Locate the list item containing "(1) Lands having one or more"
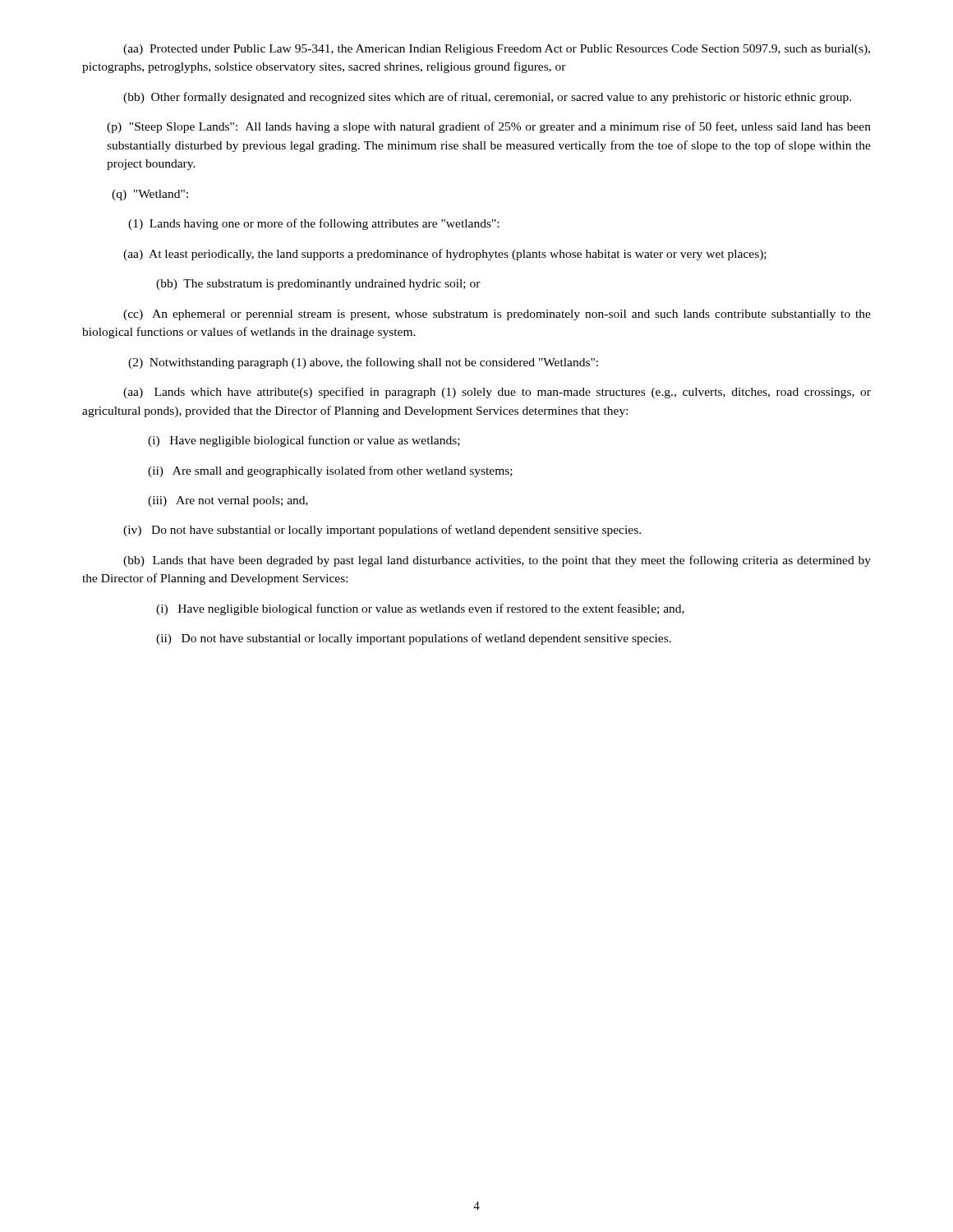The width and height of the screenshot is (953, 1232). 314,223
